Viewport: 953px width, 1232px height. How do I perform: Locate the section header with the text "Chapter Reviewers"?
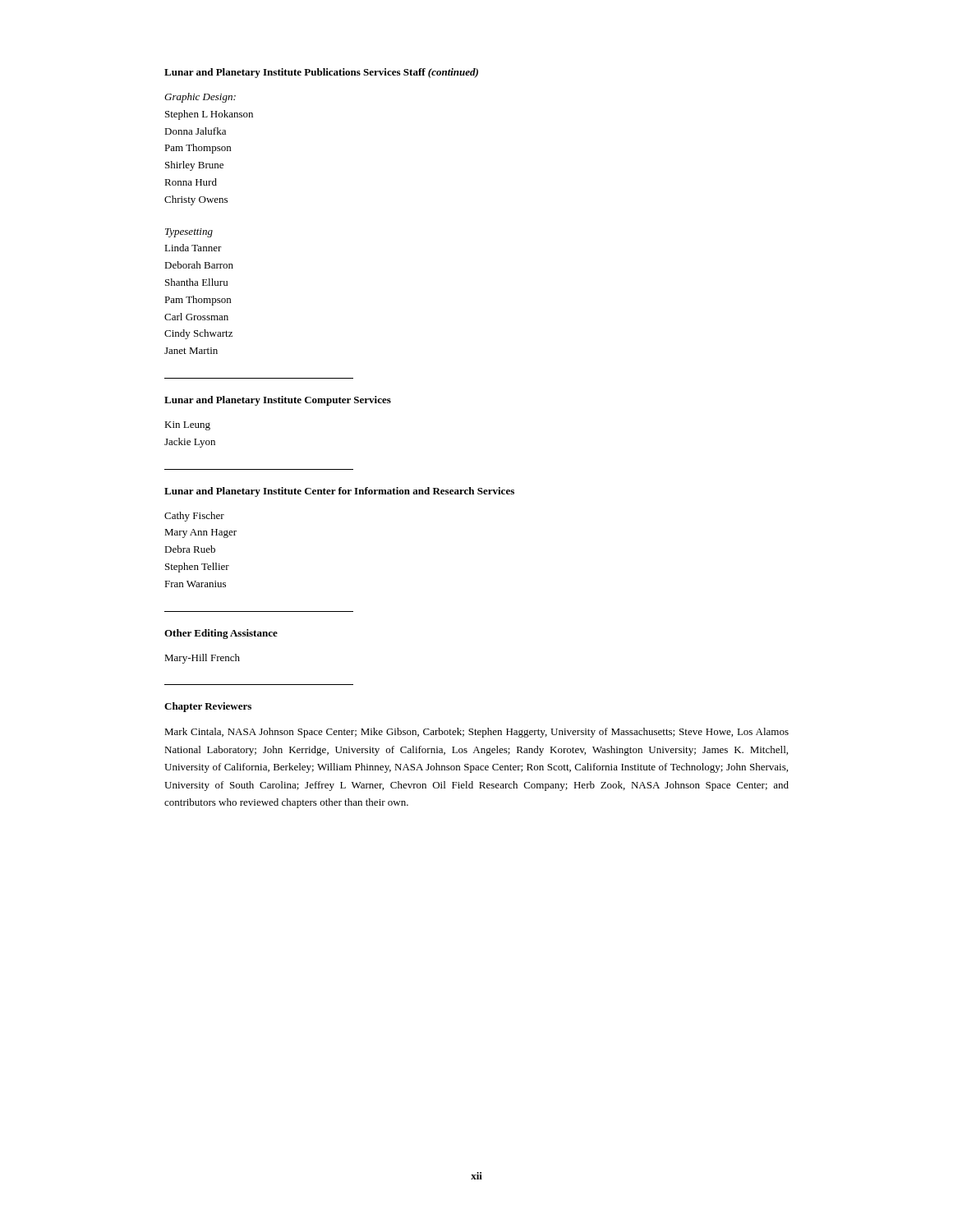point(208,706)
